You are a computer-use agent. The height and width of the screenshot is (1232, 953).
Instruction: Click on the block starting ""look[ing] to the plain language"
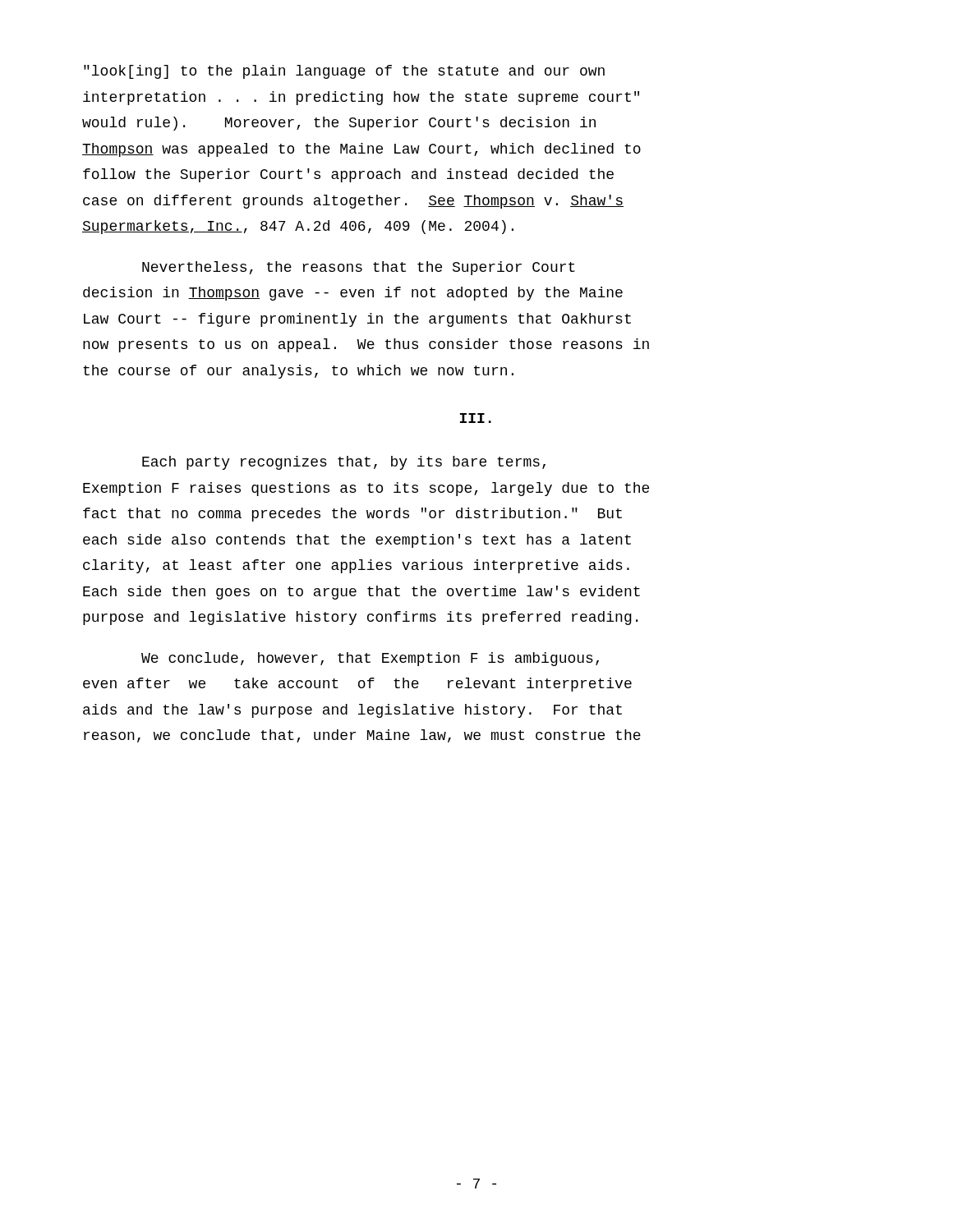(362, 149)
